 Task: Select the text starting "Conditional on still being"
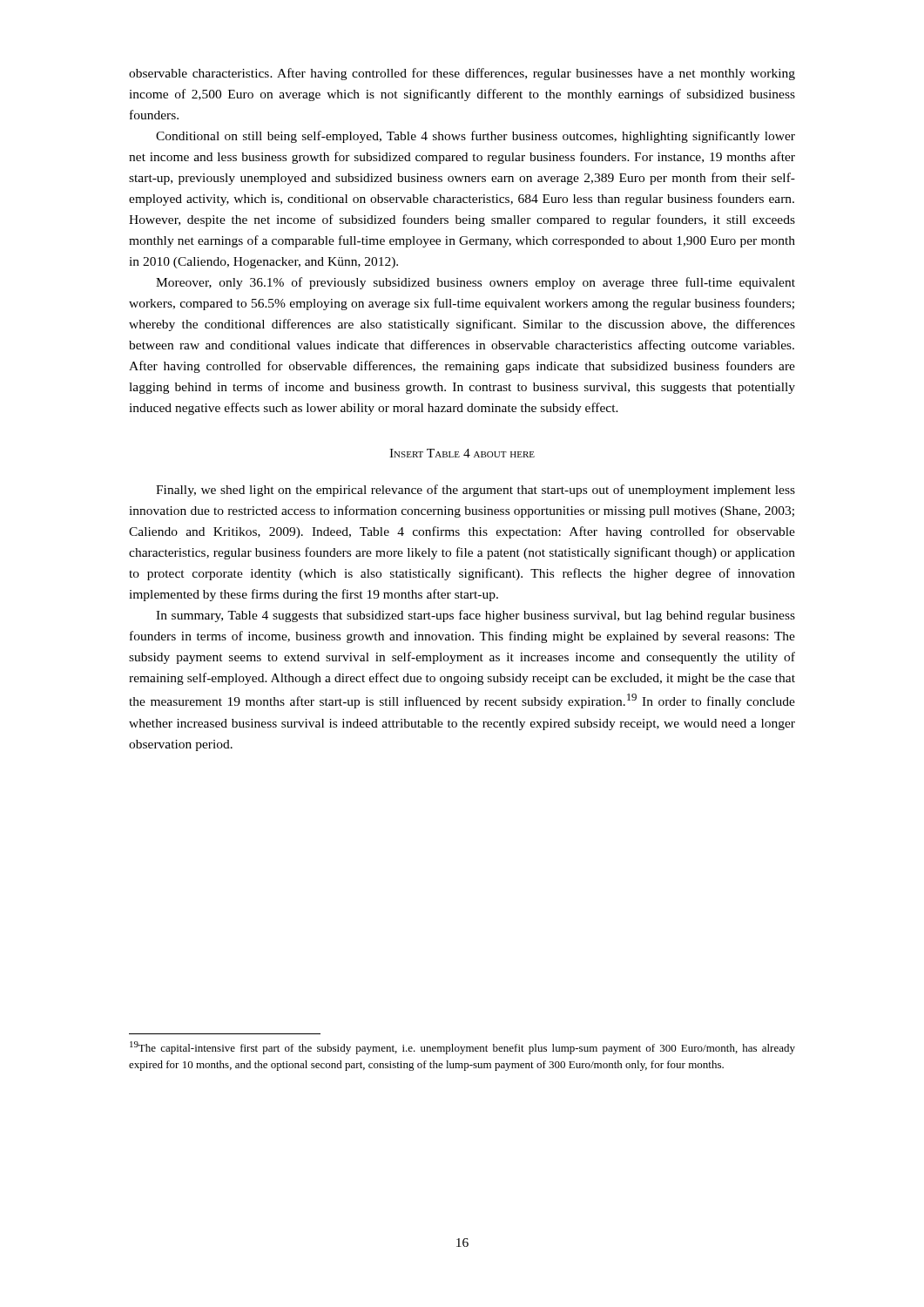[462, 199]
